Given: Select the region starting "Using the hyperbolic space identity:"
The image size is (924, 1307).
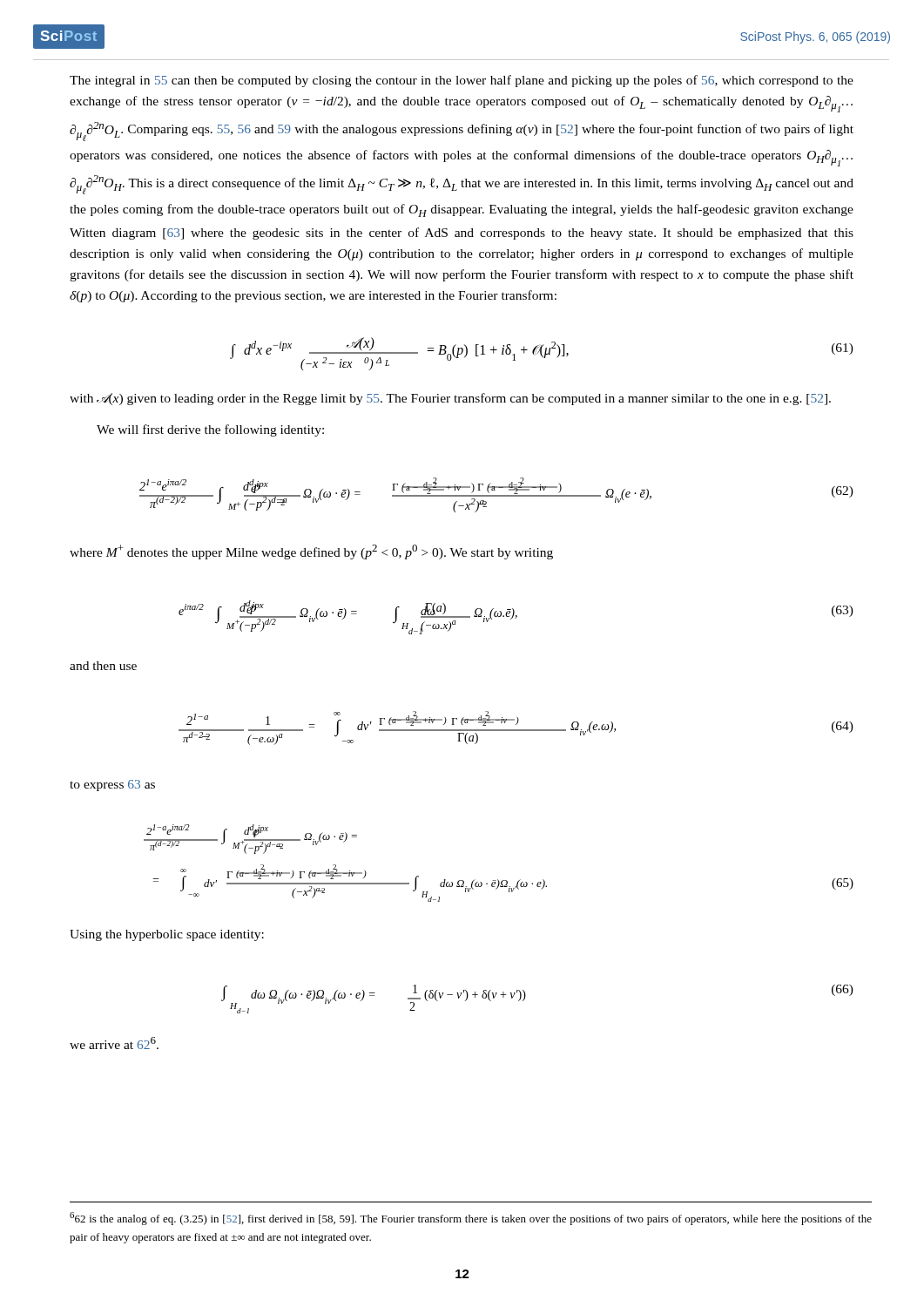Looking at the screenshot, I should 167,935.
